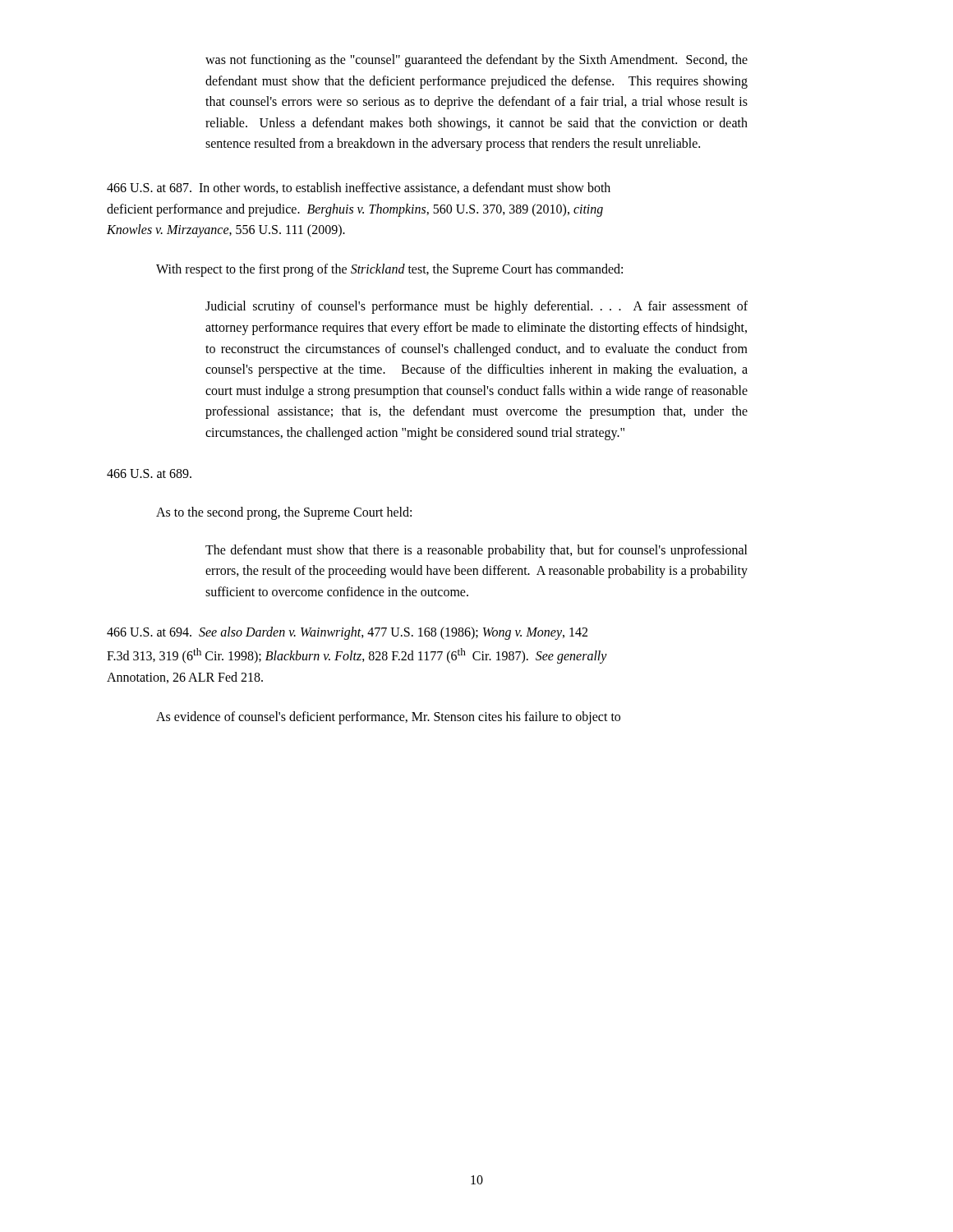Select the element starting "As evidence of counsel's deficient"
Viewport: 953px width, 1232px height.
[501, 717]
